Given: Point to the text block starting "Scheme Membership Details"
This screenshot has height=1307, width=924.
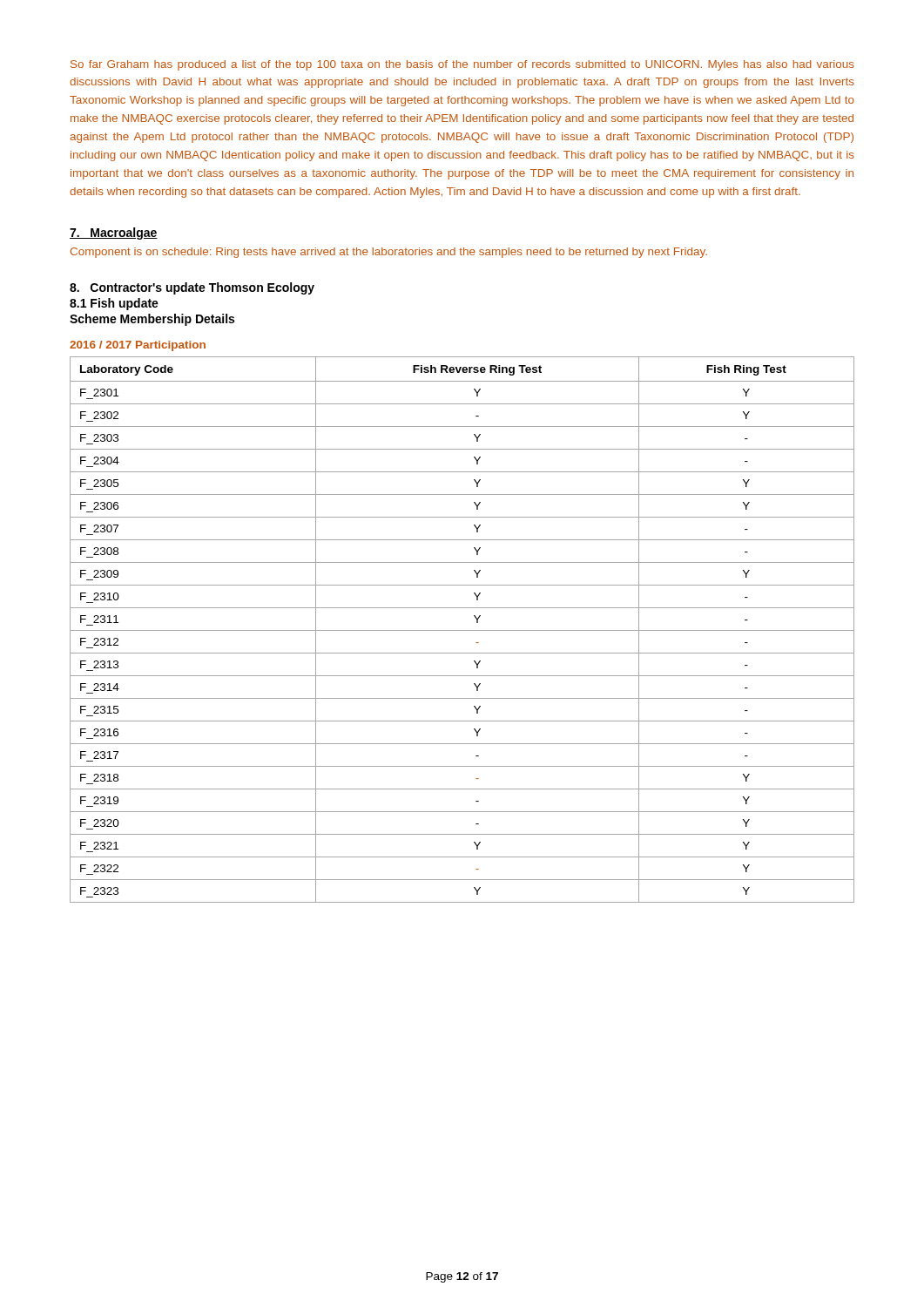Looking at the screenshot, I should [x=152, y=320].
